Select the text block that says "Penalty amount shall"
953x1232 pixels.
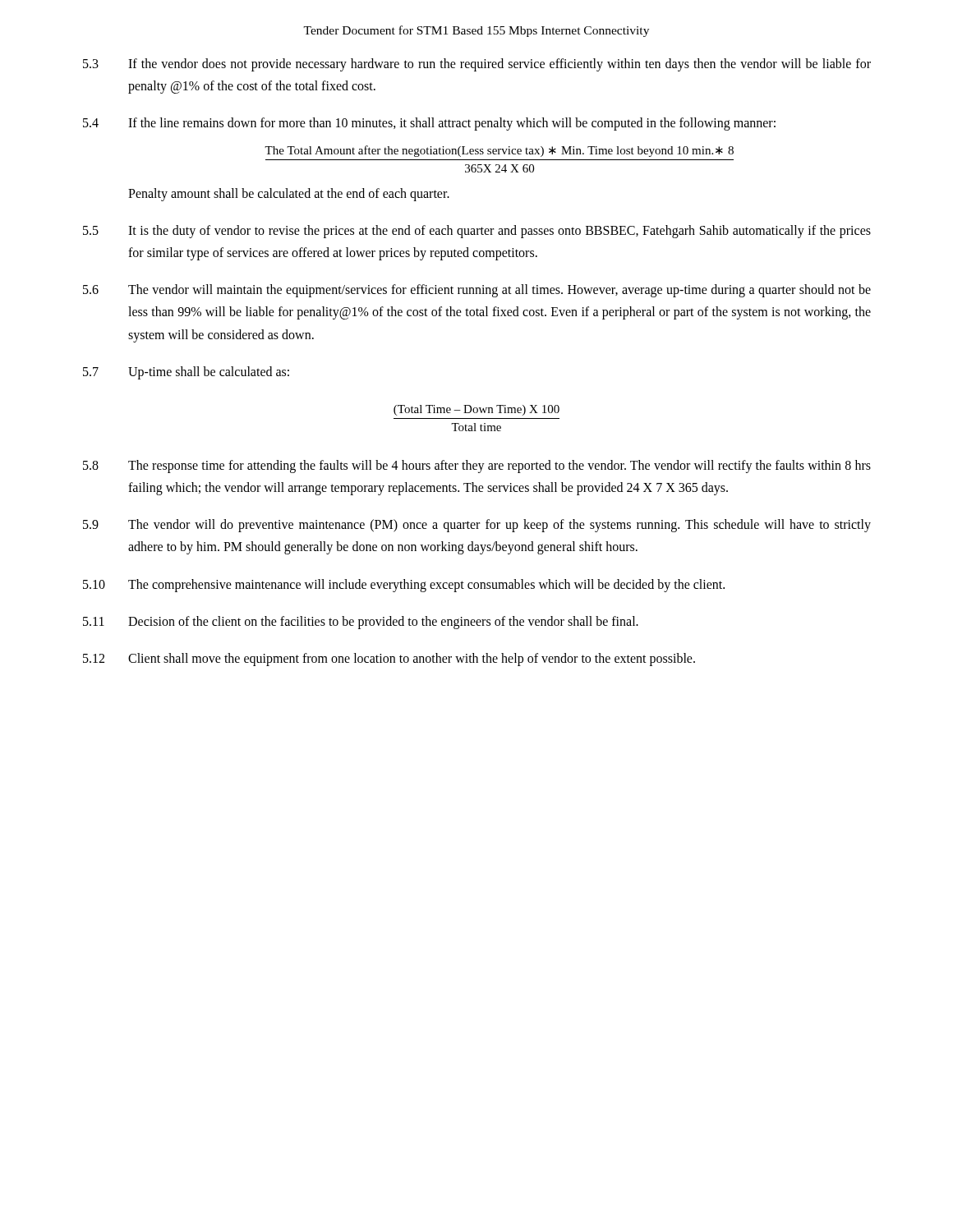[289, 193]
